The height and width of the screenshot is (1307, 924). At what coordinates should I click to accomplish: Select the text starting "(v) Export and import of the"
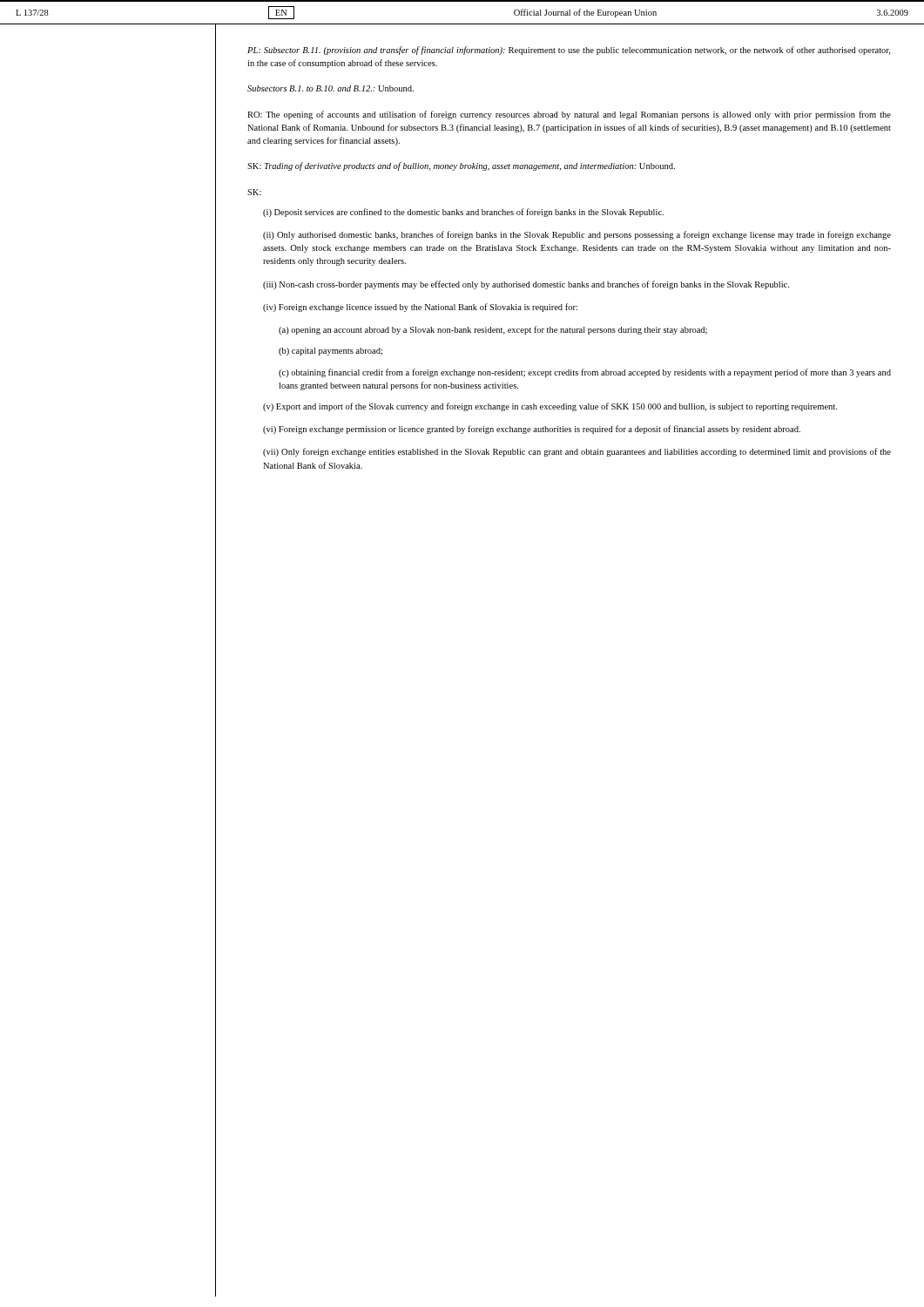(x=550, y=406)
